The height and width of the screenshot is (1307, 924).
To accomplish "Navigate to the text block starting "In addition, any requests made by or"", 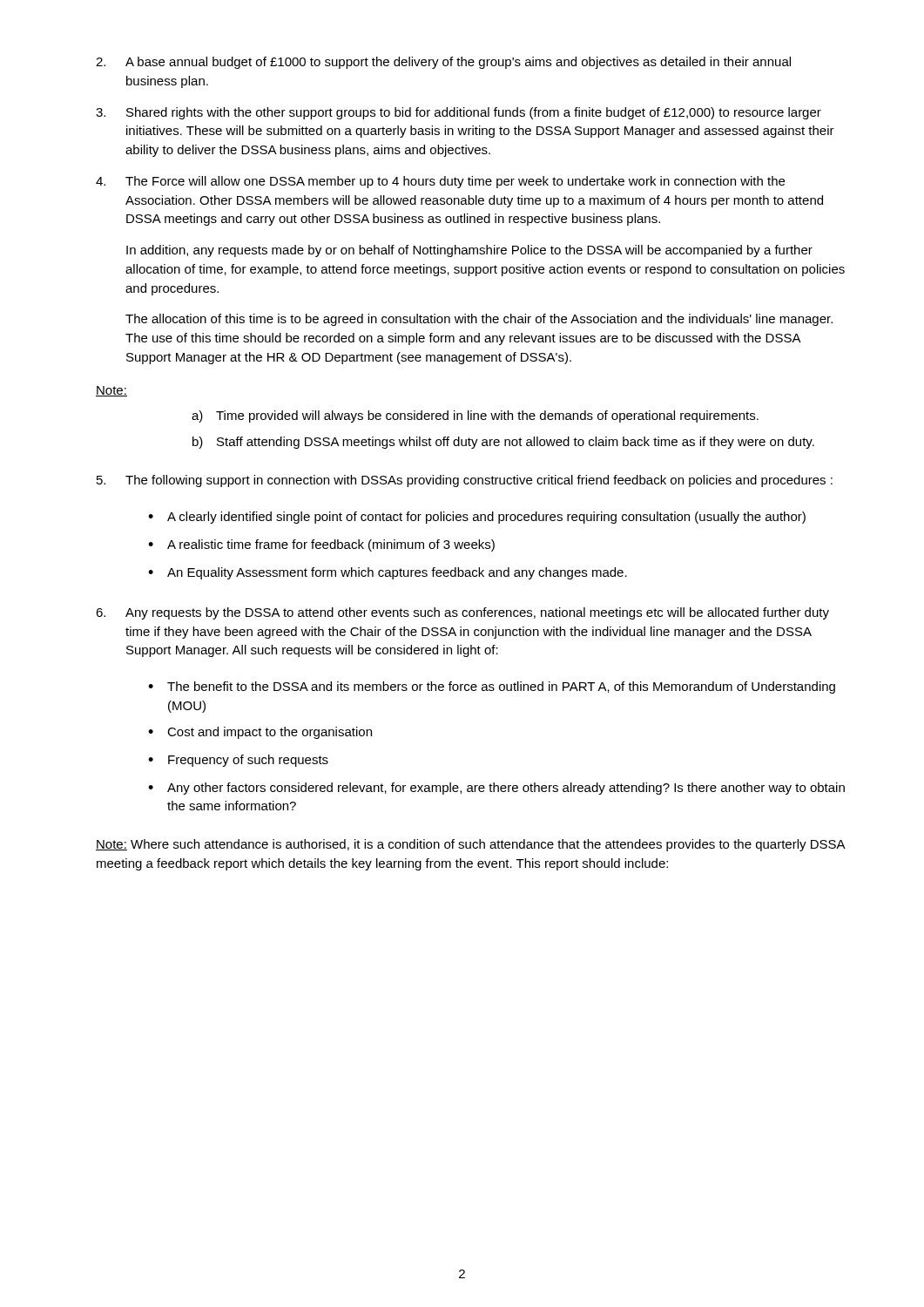I will point(485,269).
